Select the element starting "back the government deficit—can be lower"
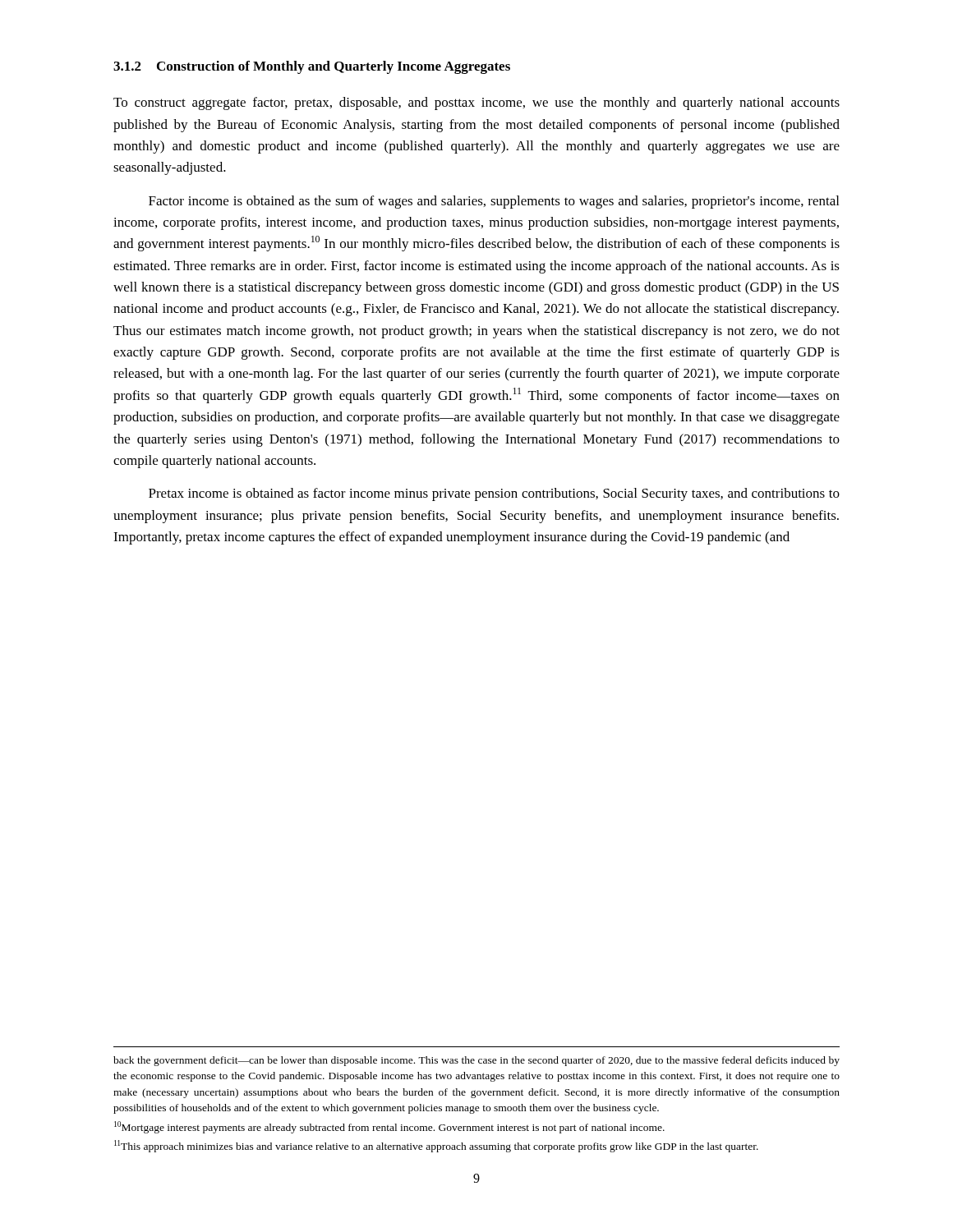Screen dimensions: 1232x953 (476, 1084)
